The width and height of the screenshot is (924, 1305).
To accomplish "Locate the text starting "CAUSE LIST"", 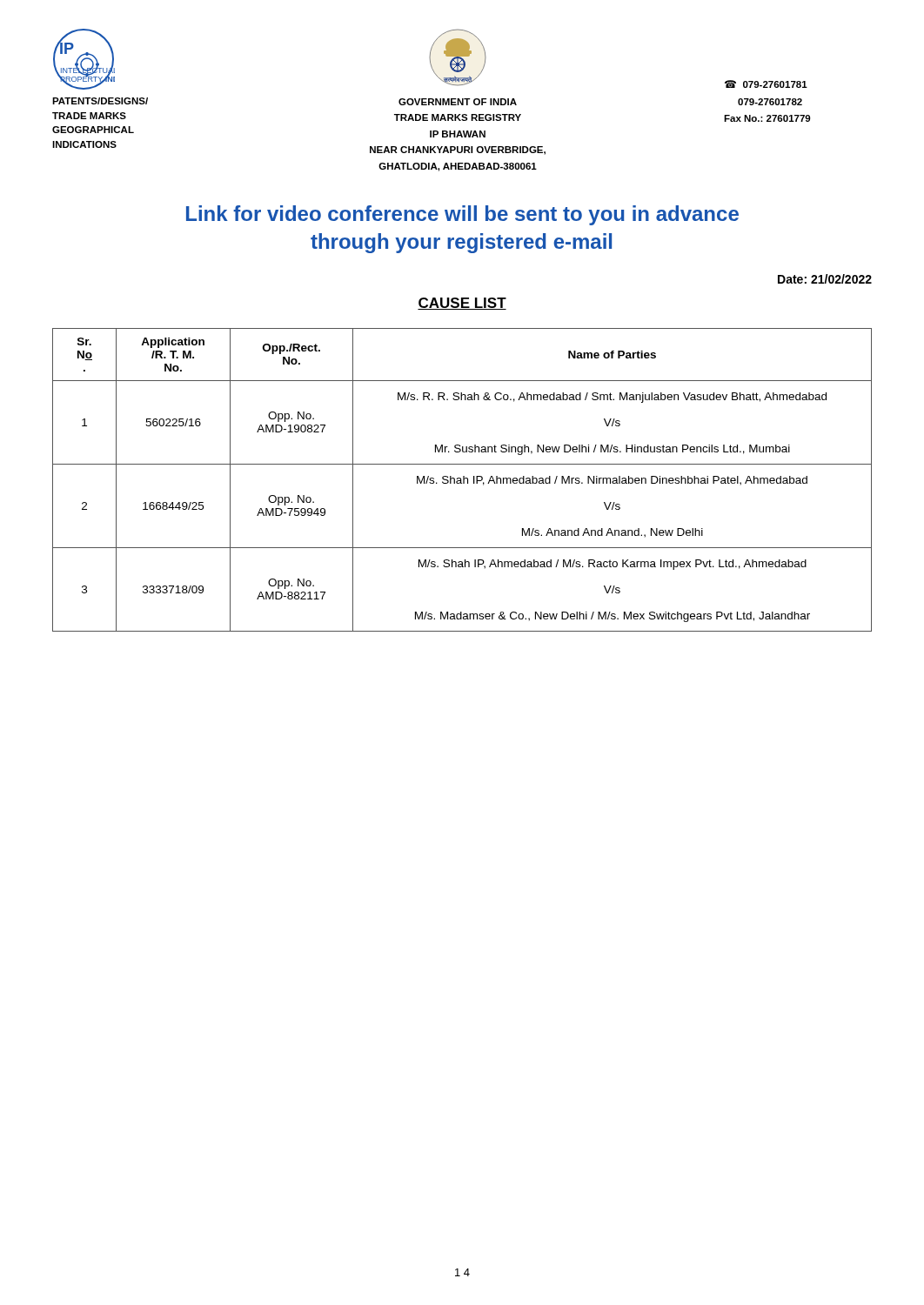I will pyautogui.click(x=462, y=303).
